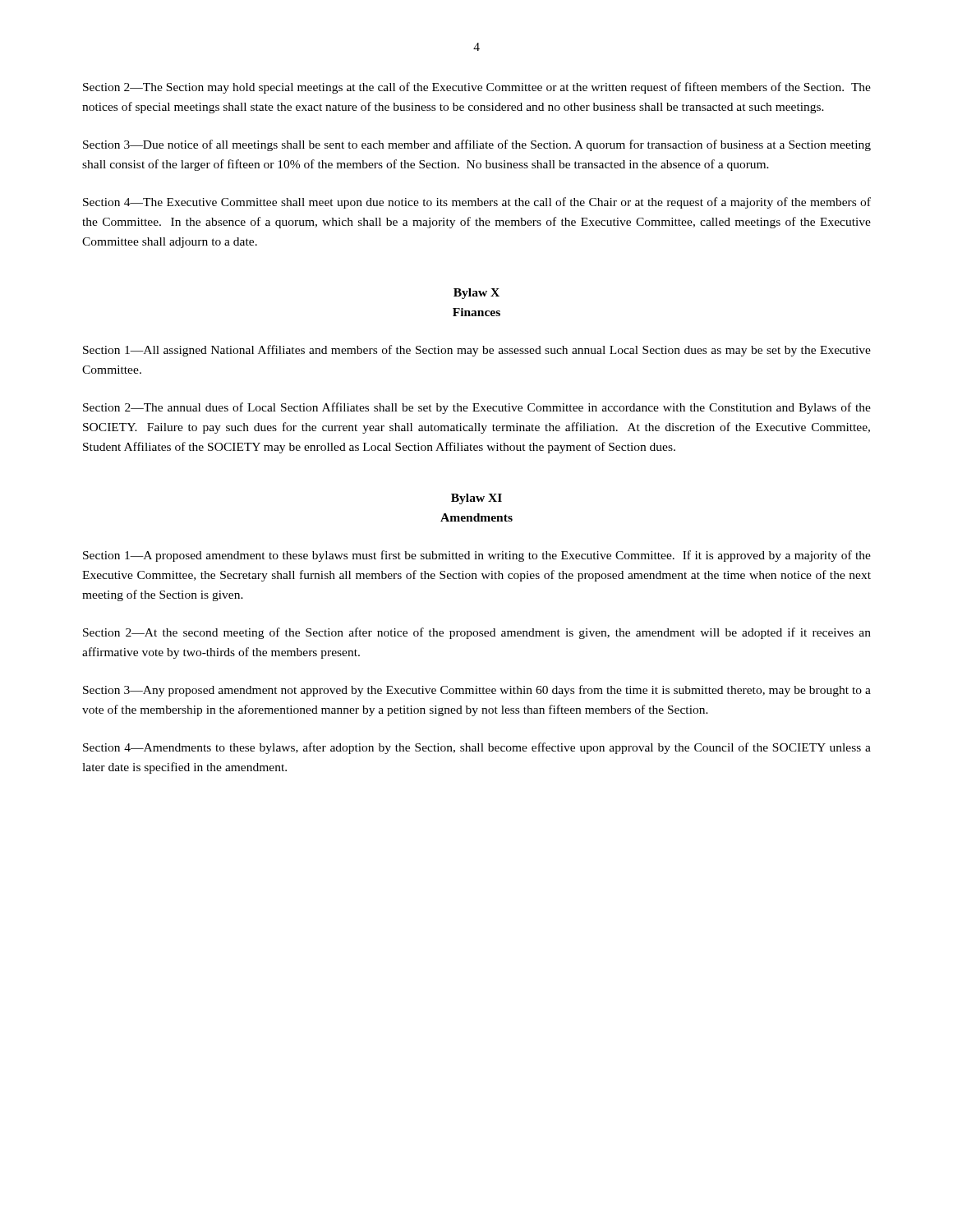Select the text starting "Section 3—Any proposed amendment not"
This screenshot has width=953, height=1232.
point(476,700)
